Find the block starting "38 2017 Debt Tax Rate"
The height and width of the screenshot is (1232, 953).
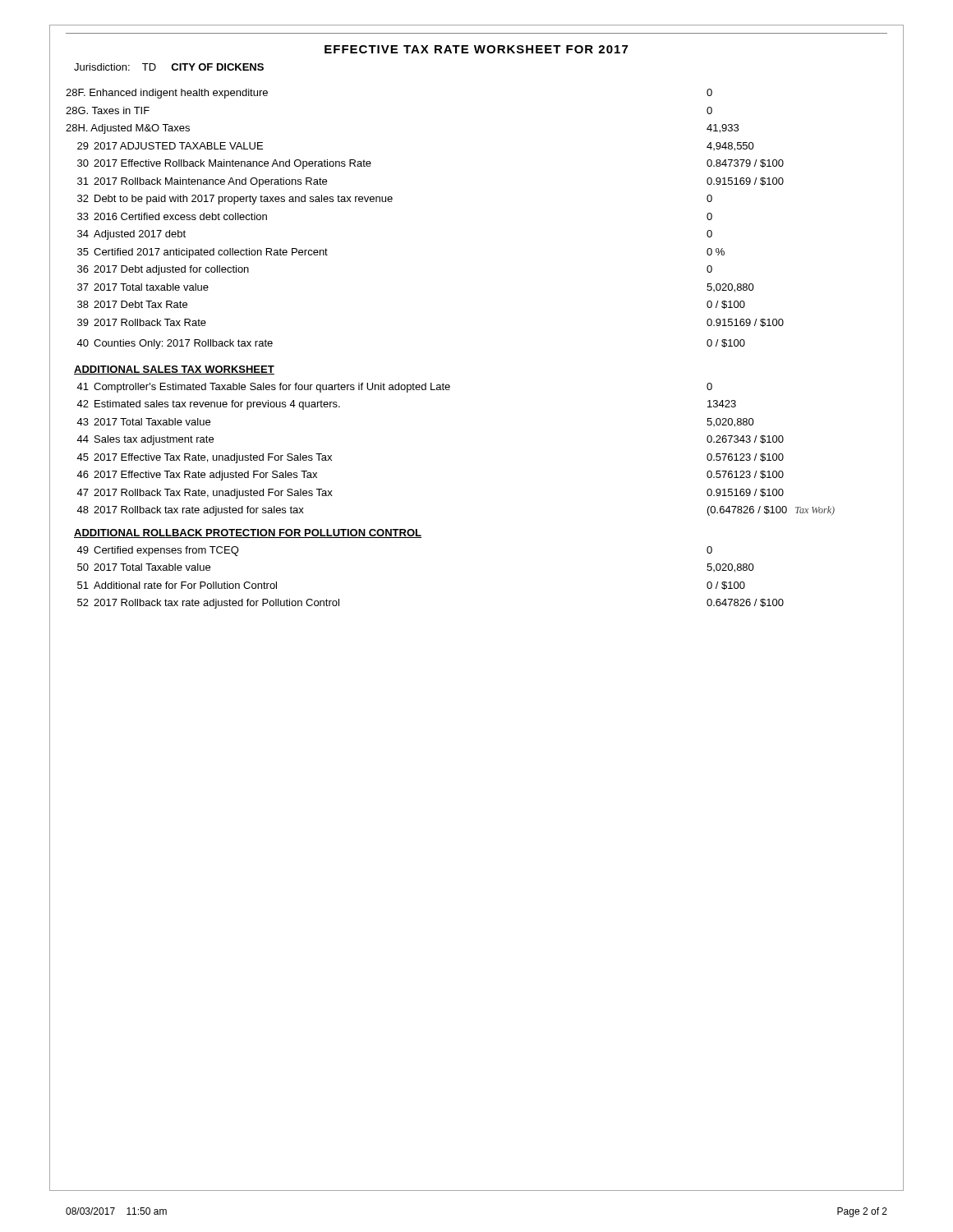(127, 304)
